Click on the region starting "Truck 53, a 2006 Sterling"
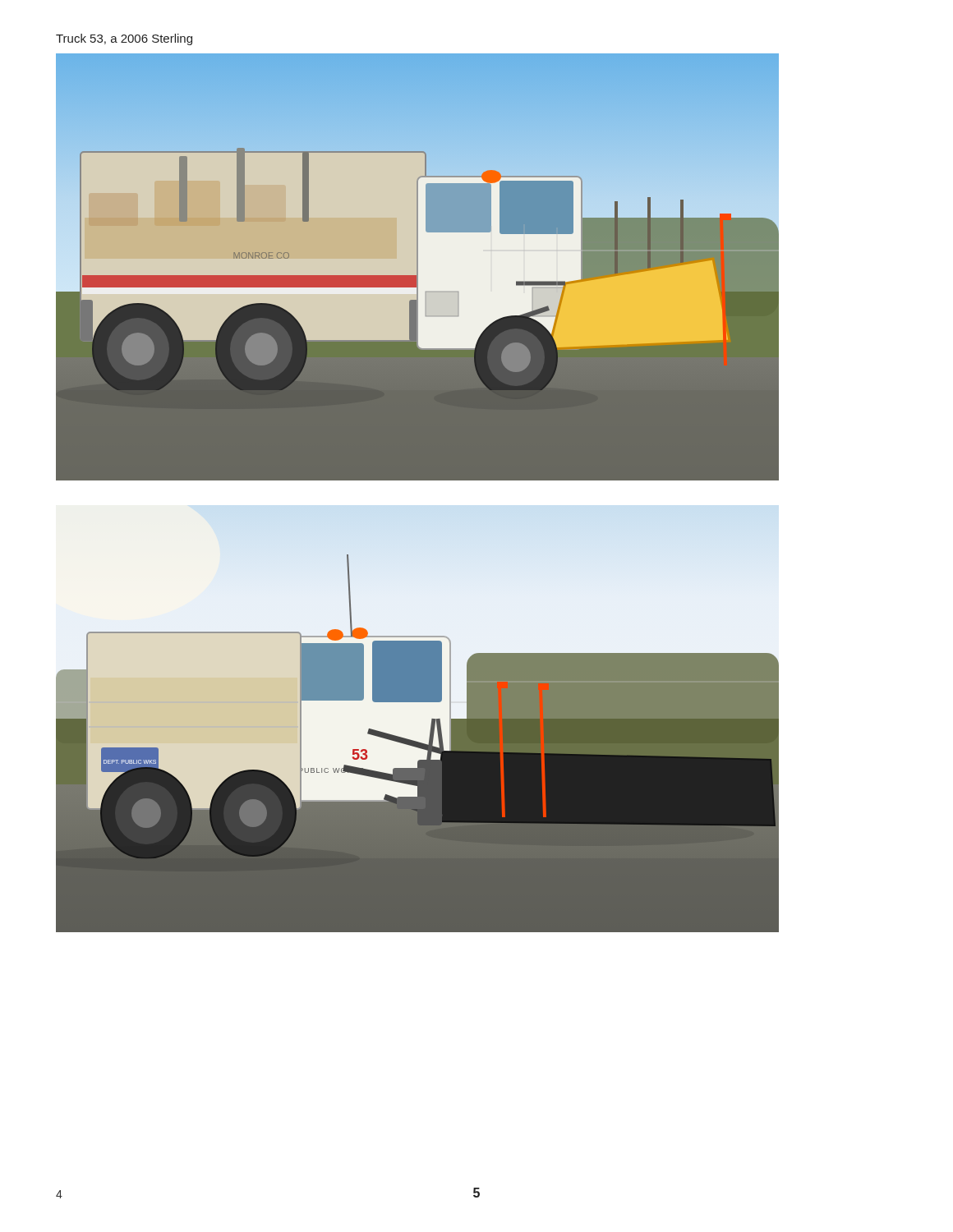 tap(124, 38)
